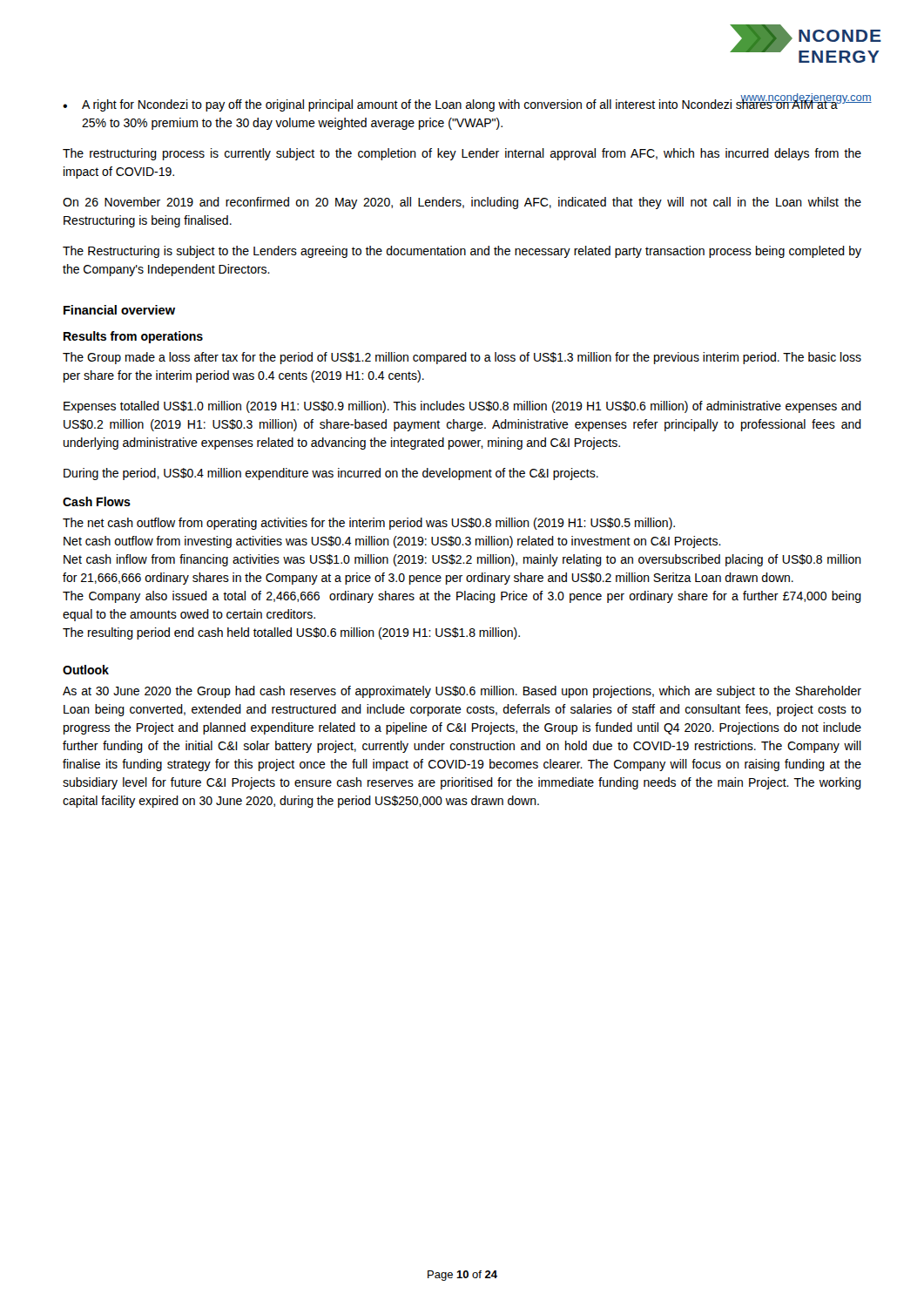Click on the text block with the text "The restructuring process is currently subject"

tap(462, 163)
